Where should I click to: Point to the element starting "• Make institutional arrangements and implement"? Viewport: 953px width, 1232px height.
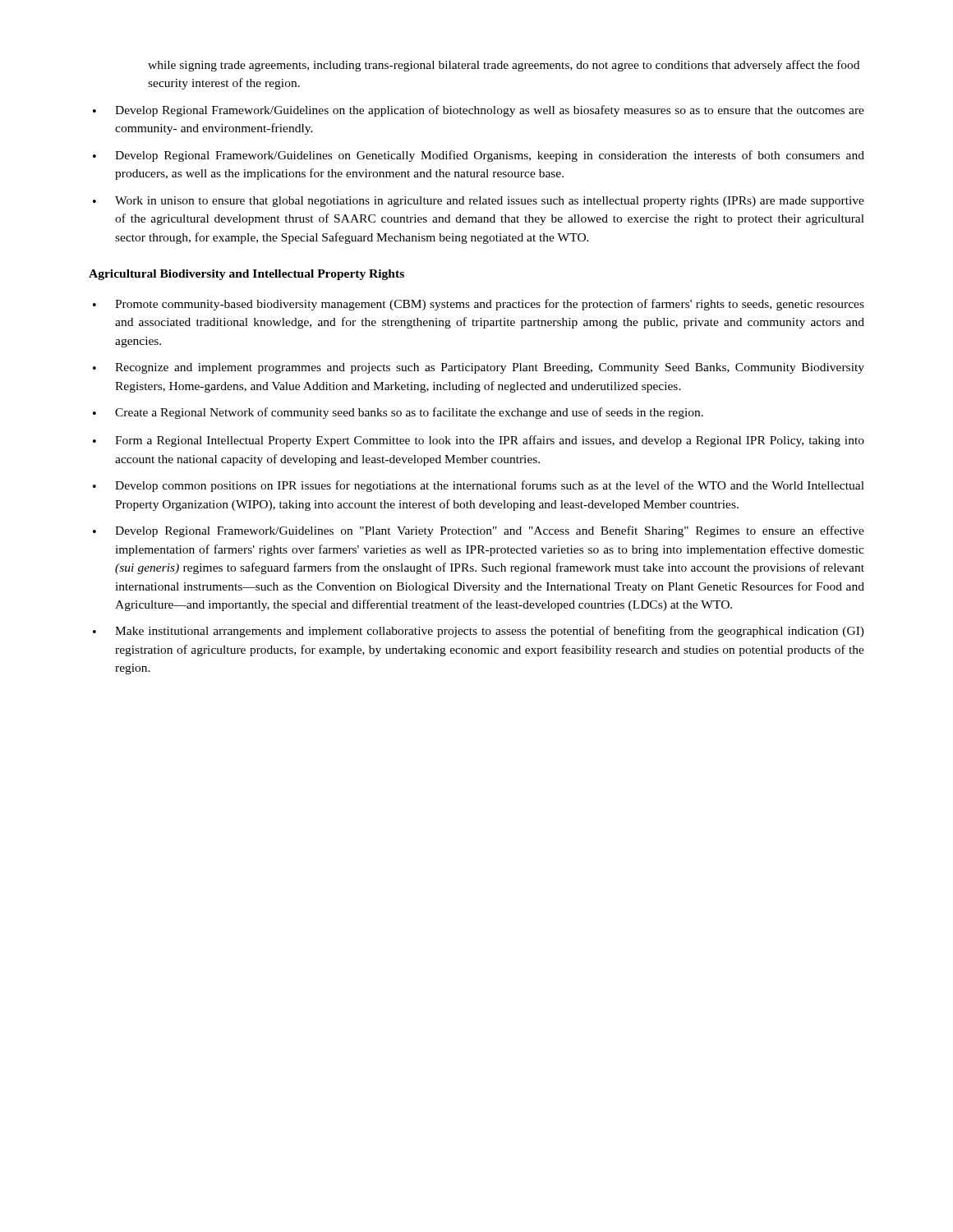pos(476,650)
